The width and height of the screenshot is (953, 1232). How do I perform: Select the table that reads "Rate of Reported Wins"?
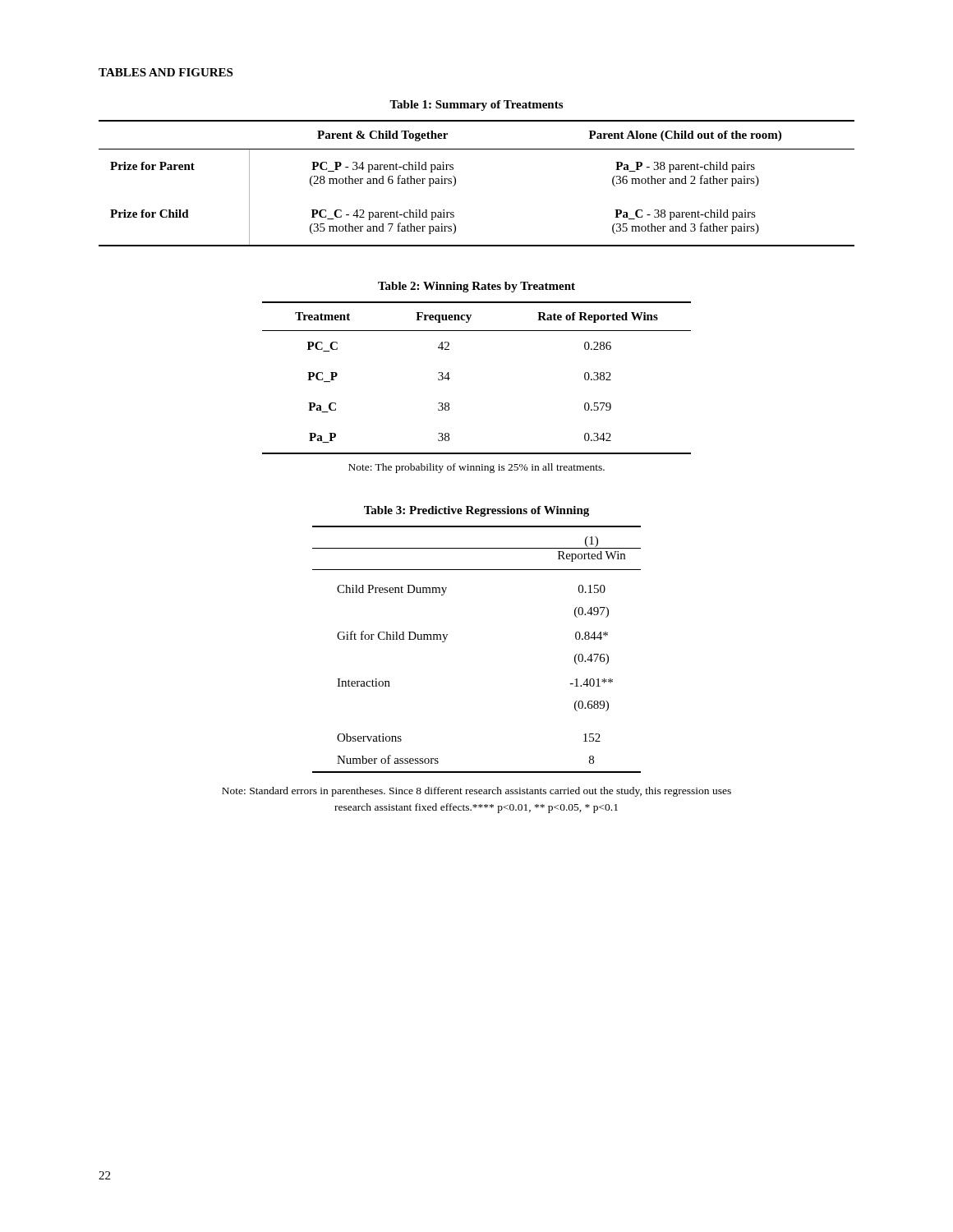click(x=476, y=378)
